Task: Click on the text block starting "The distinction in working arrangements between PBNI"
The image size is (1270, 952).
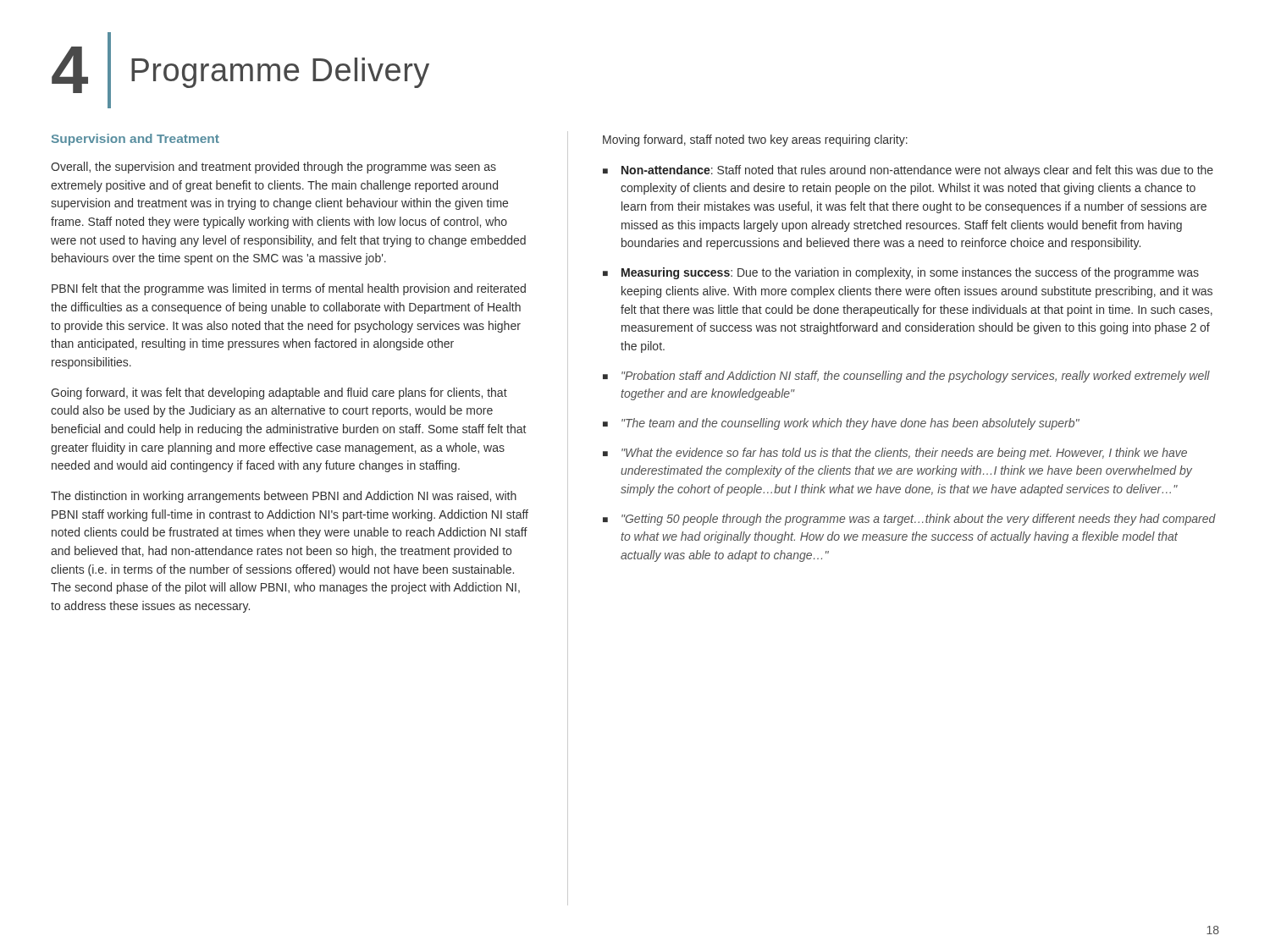Action: [290, 551]
